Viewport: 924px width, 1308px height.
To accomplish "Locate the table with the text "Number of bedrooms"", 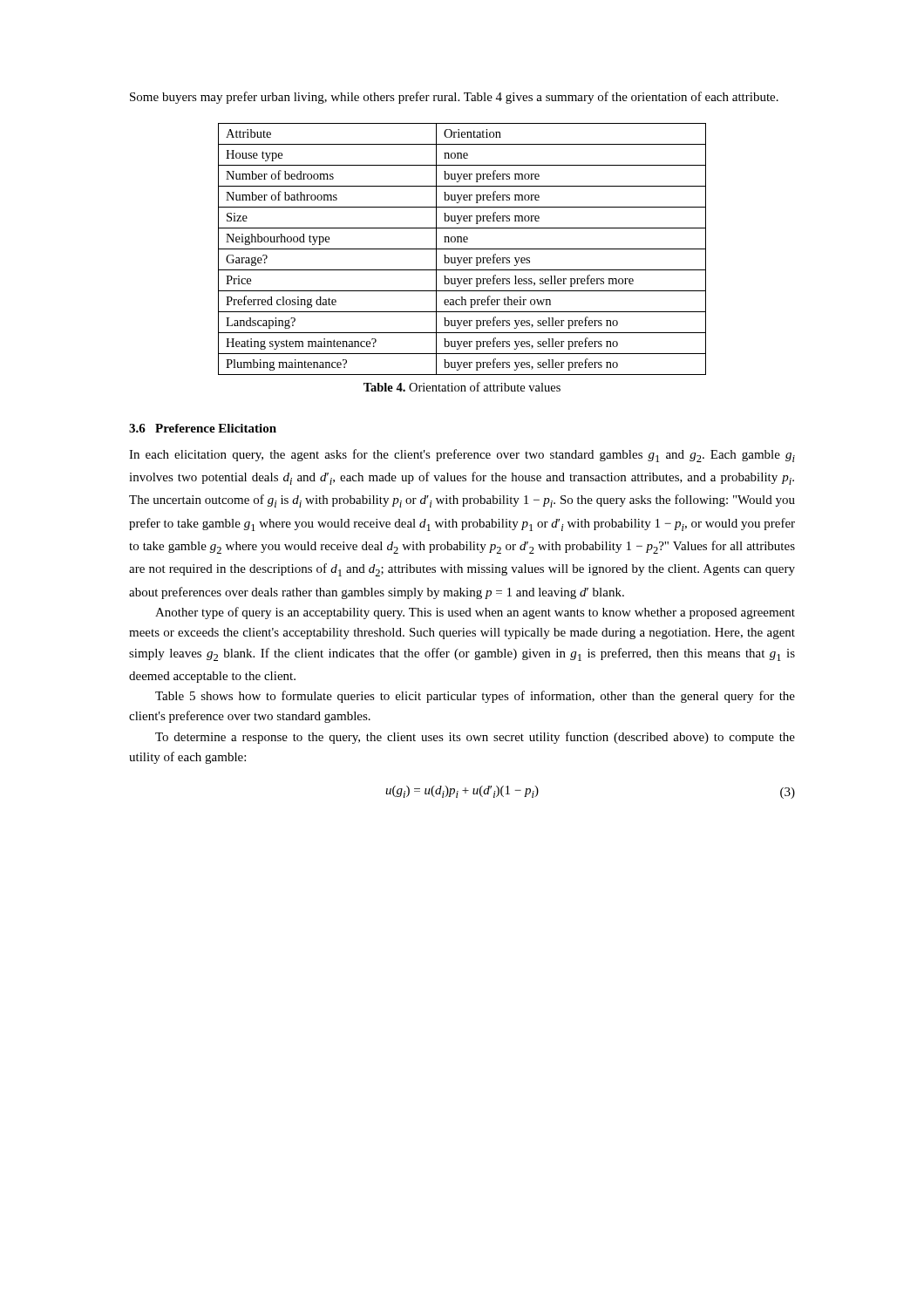I will (x=462, y=249).
